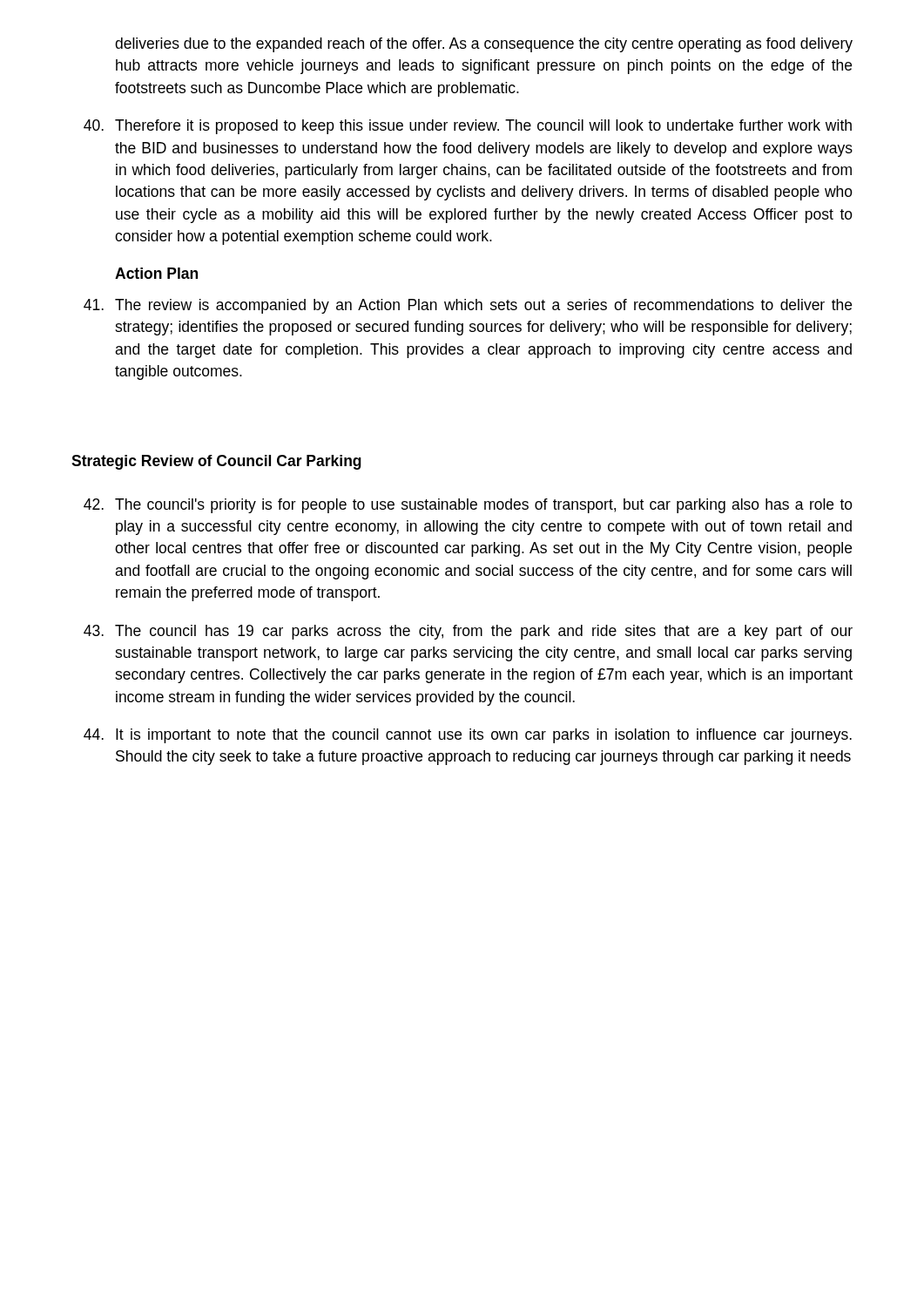Screen dimensions: 1307x924
Task: Find the element starting "deliveries due to"
Action: tap(484, 66)
